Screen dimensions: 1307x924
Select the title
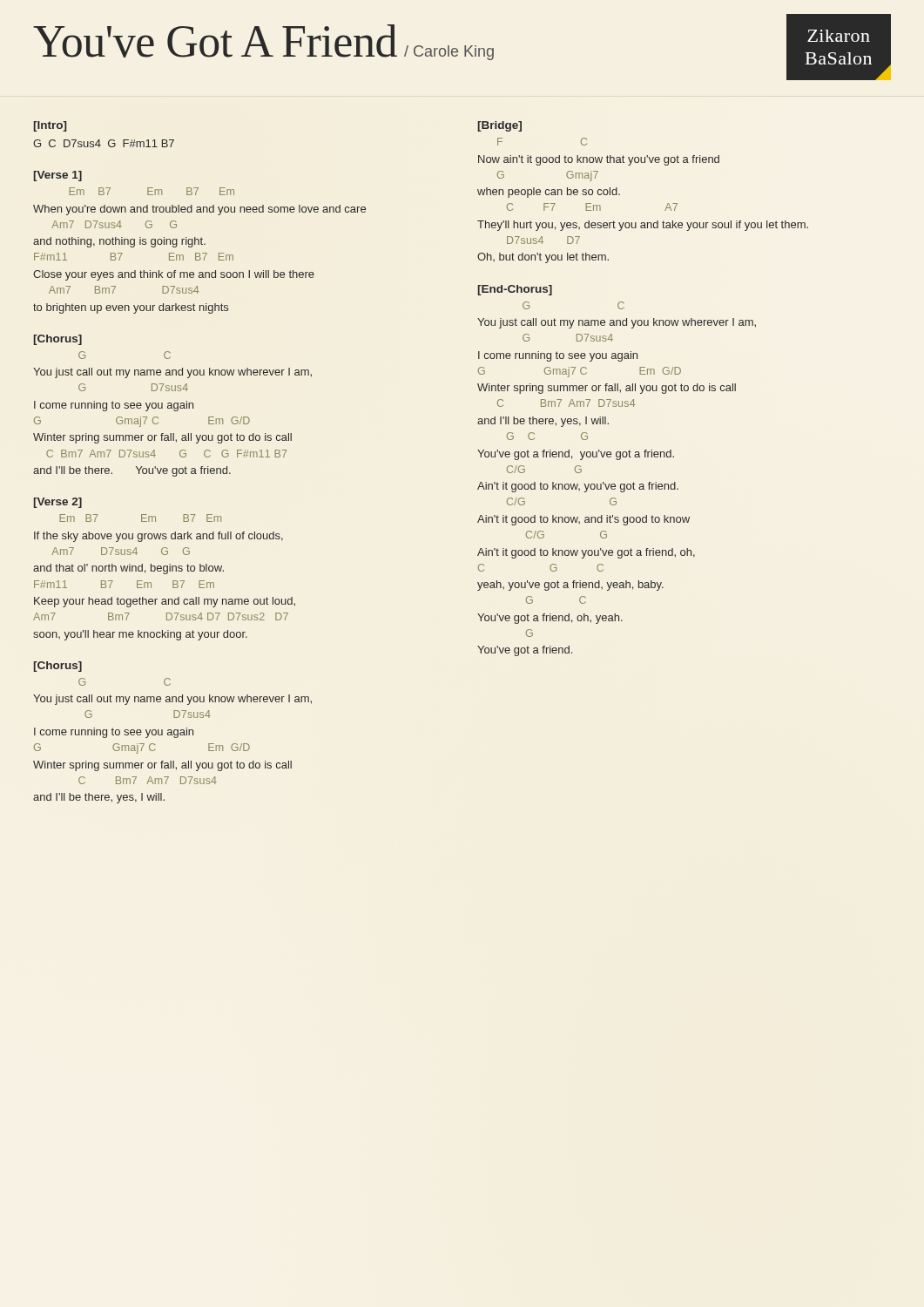point(264,42)
